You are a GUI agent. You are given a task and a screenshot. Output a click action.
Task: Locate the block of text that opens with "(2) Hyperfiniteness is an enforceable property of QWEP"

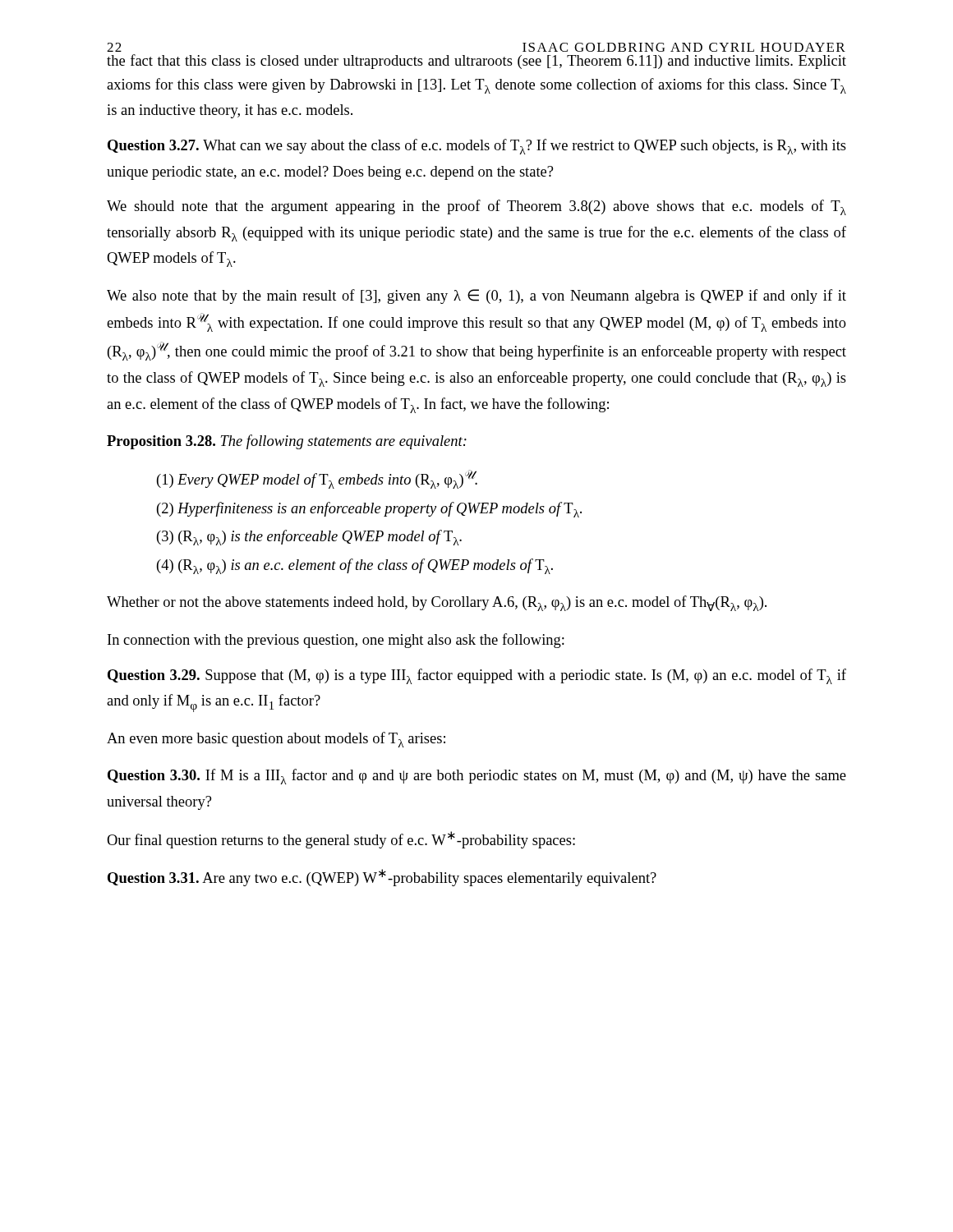(370, 510)
